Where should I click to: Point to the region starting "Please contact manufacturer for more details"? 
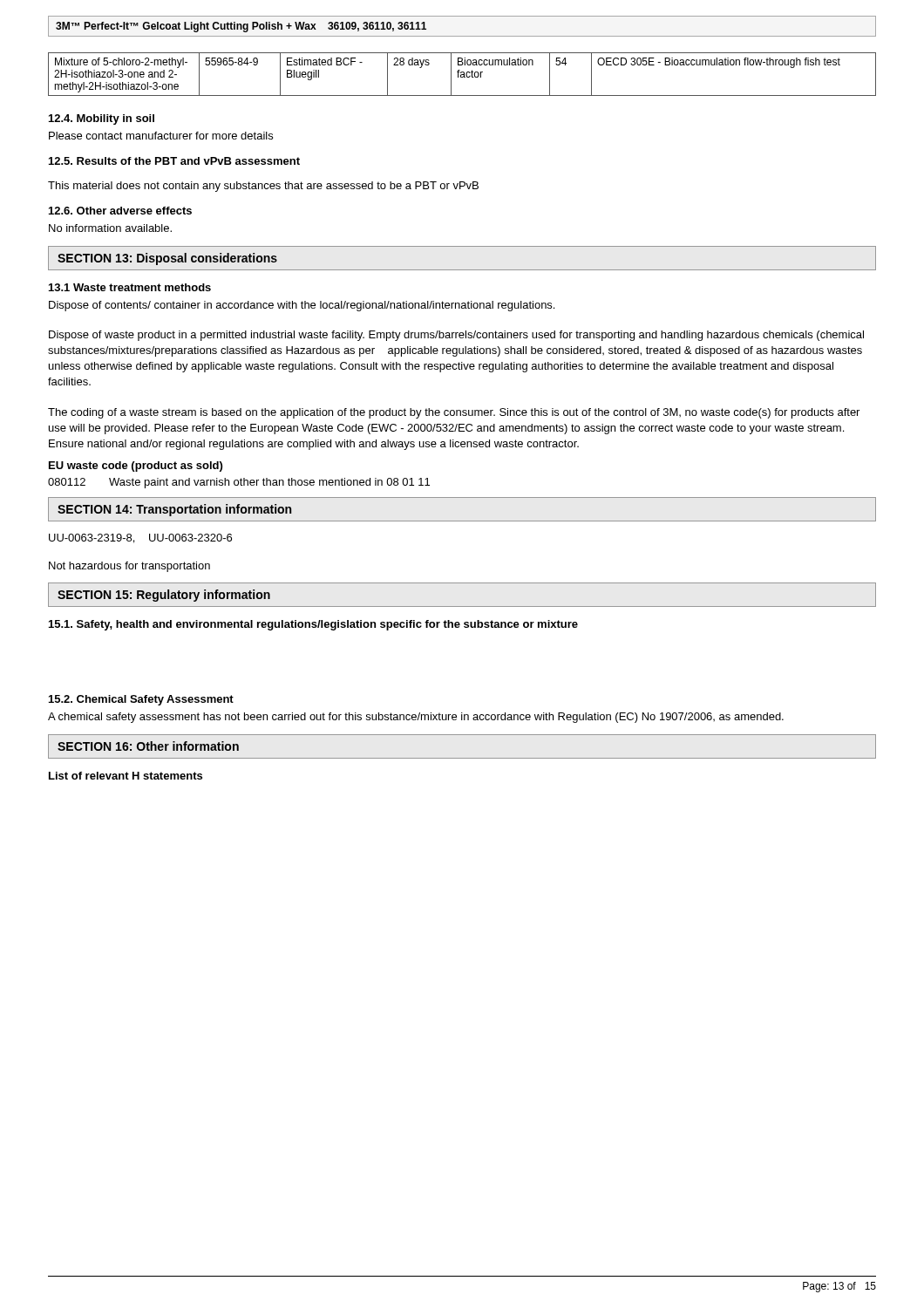[x=161, y=136]
